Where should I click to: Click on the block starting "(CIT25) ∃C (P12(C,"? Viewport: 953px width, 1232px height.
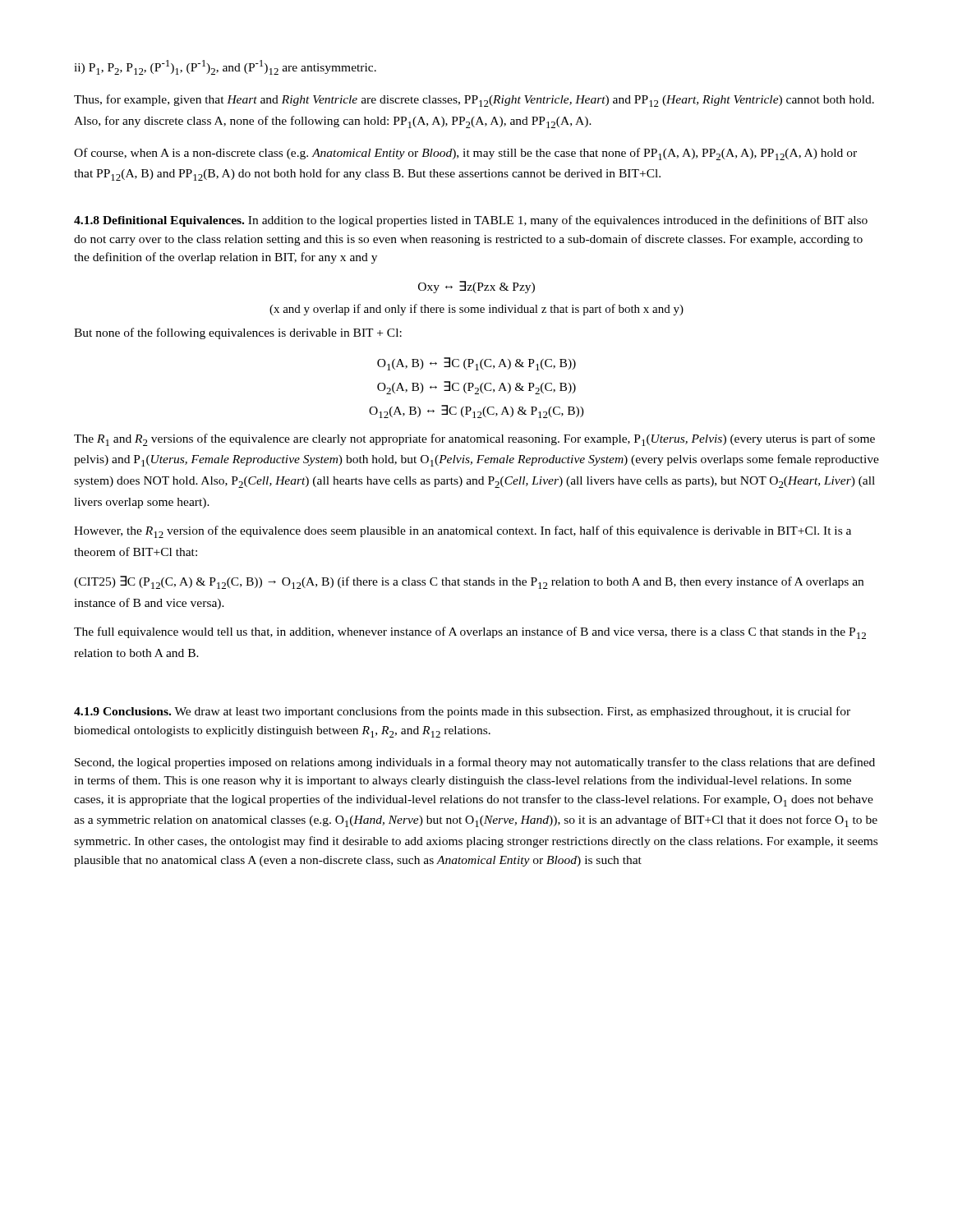point(469,592)
